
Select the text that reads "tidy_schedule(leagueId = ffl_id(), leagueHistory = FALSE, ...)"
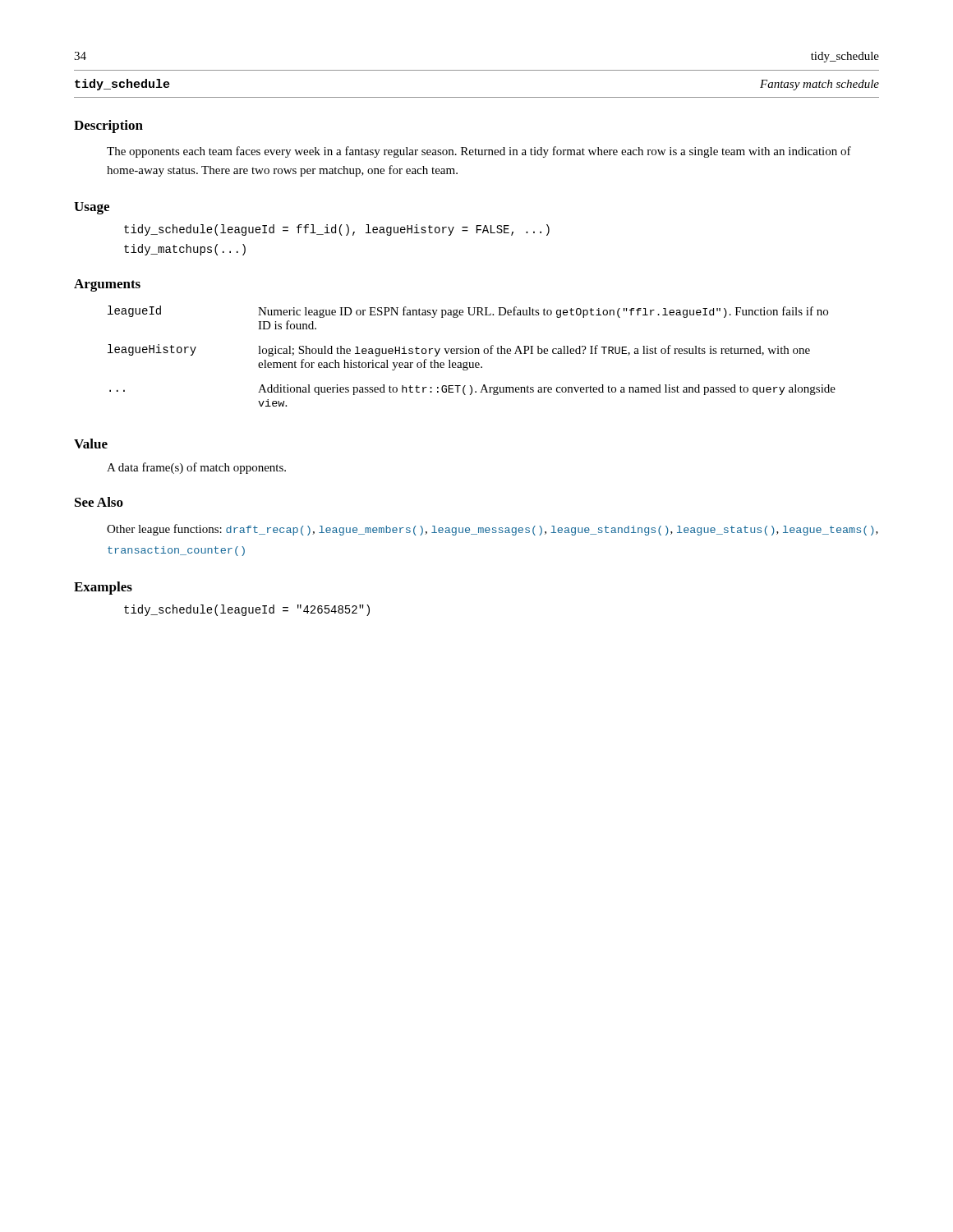click(337, 230)
